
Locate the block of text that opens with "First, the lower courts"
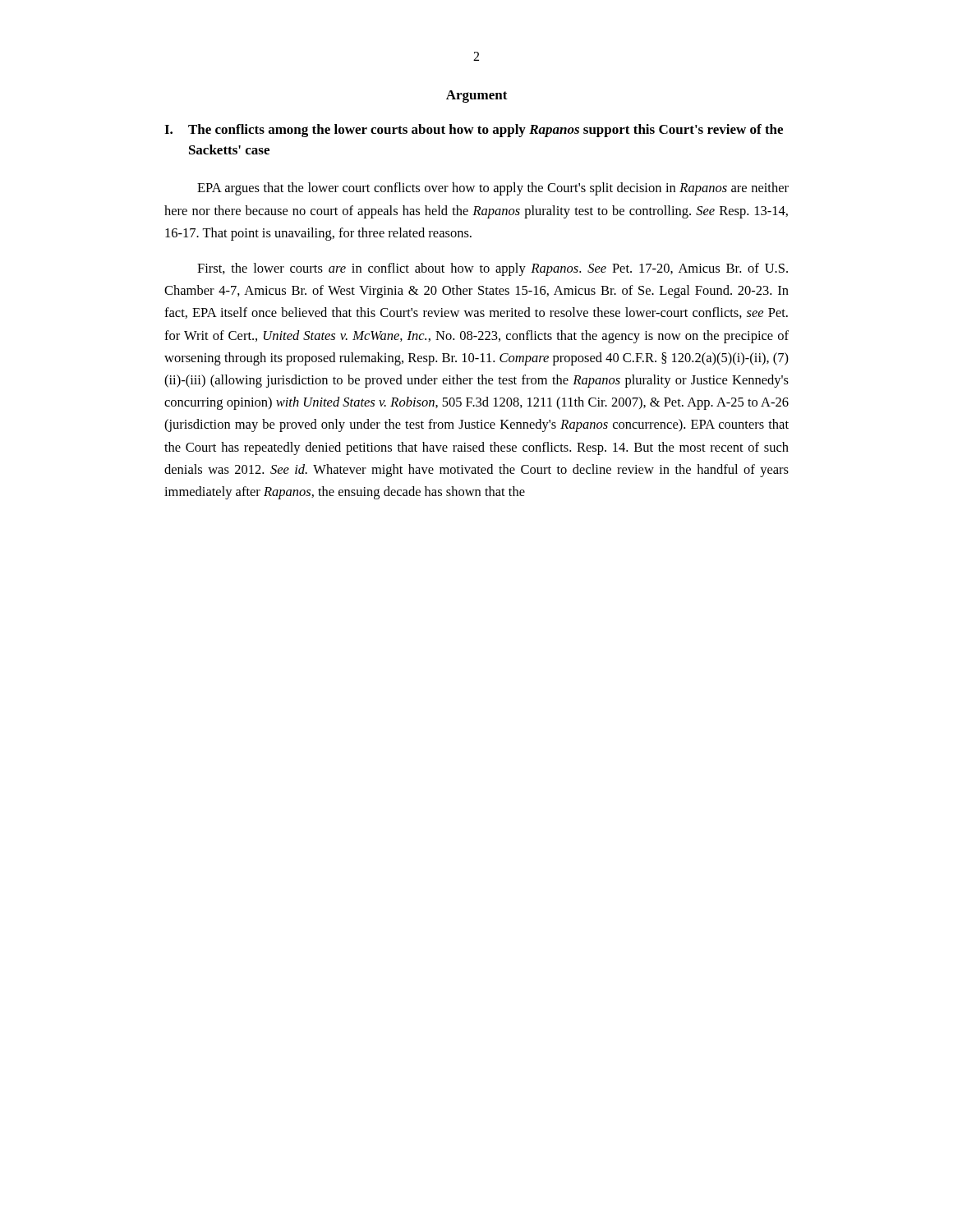coord(476,380)
